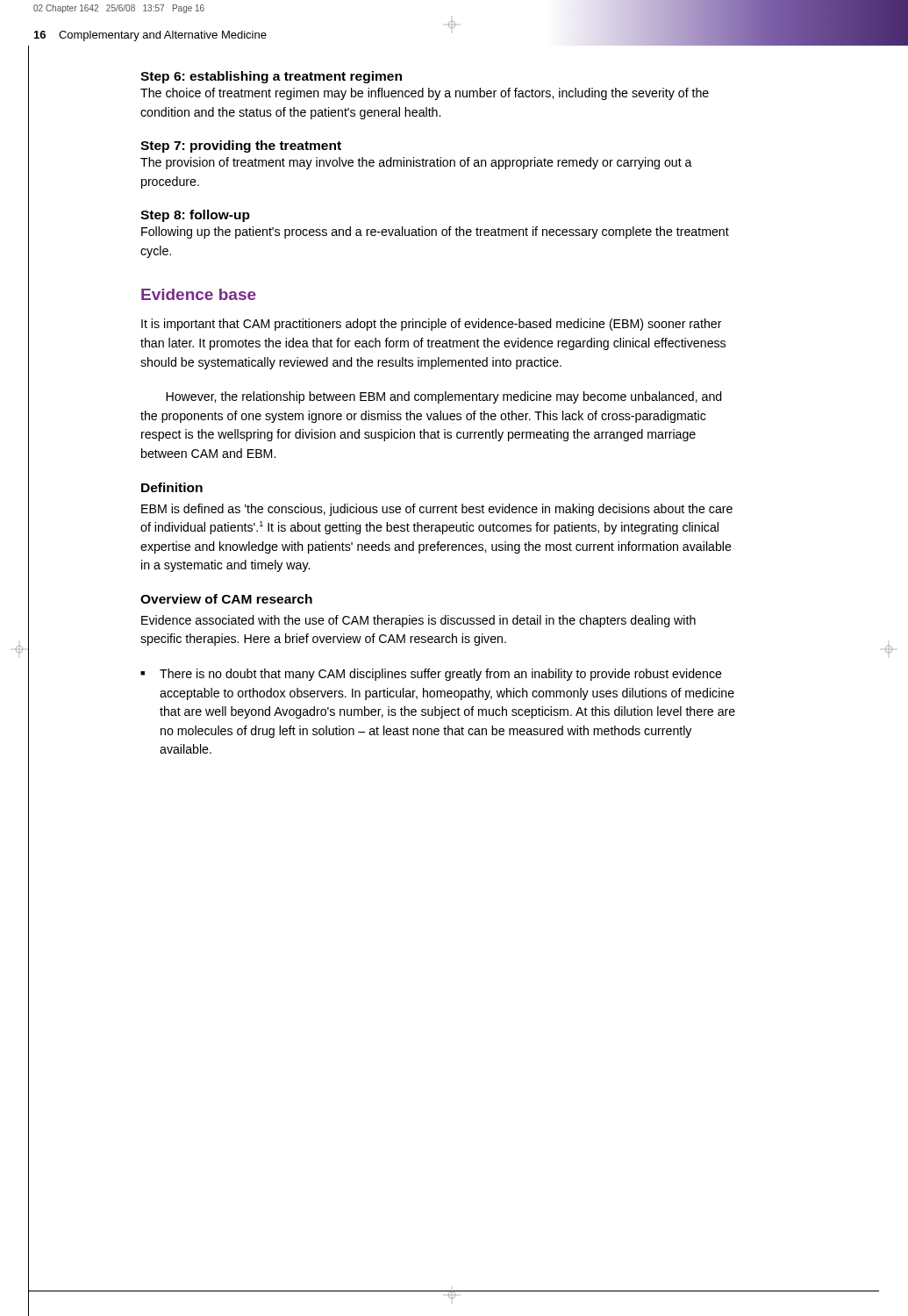The height and width of the screenshot is (1316, 908).
Task: Point to the block beginning "The choice of treatment regimen may be"
Action: (425, 102)
